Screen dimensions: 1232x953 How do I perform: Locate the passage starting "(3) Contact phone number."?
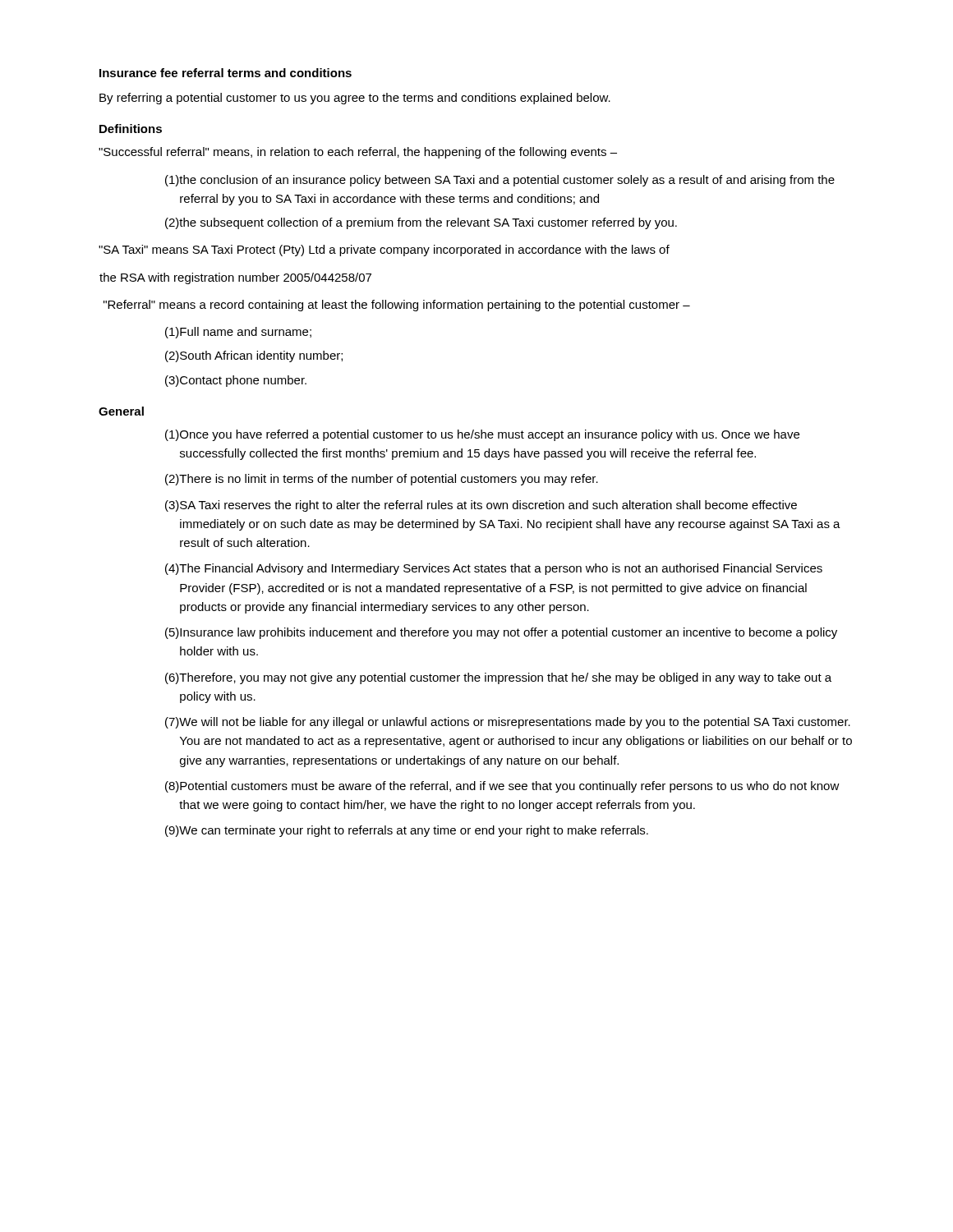click(236, 381)
